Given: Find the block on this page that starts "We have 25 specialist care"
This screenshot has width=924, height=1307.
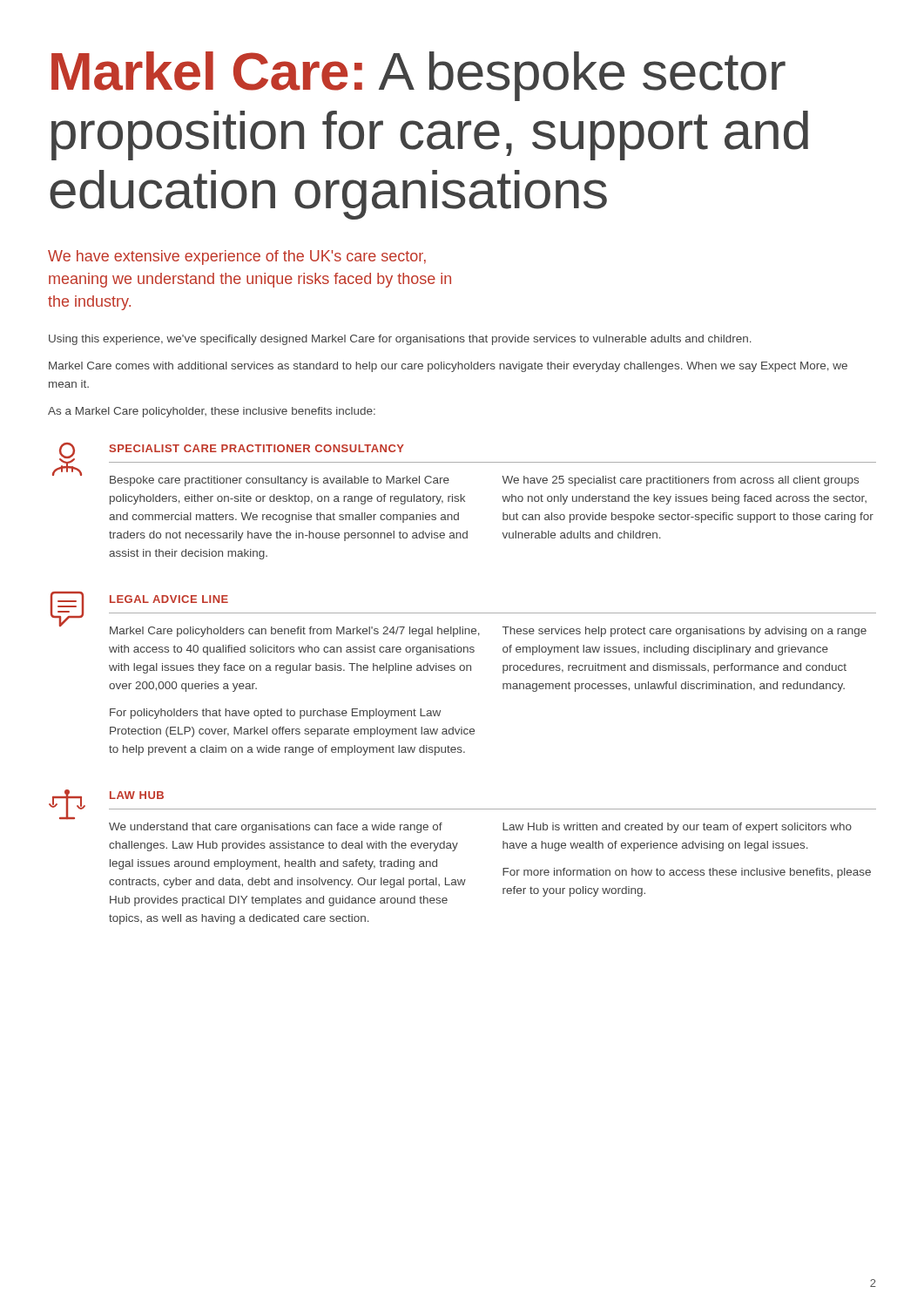Looking at the screenshot, I should [688, 507].
